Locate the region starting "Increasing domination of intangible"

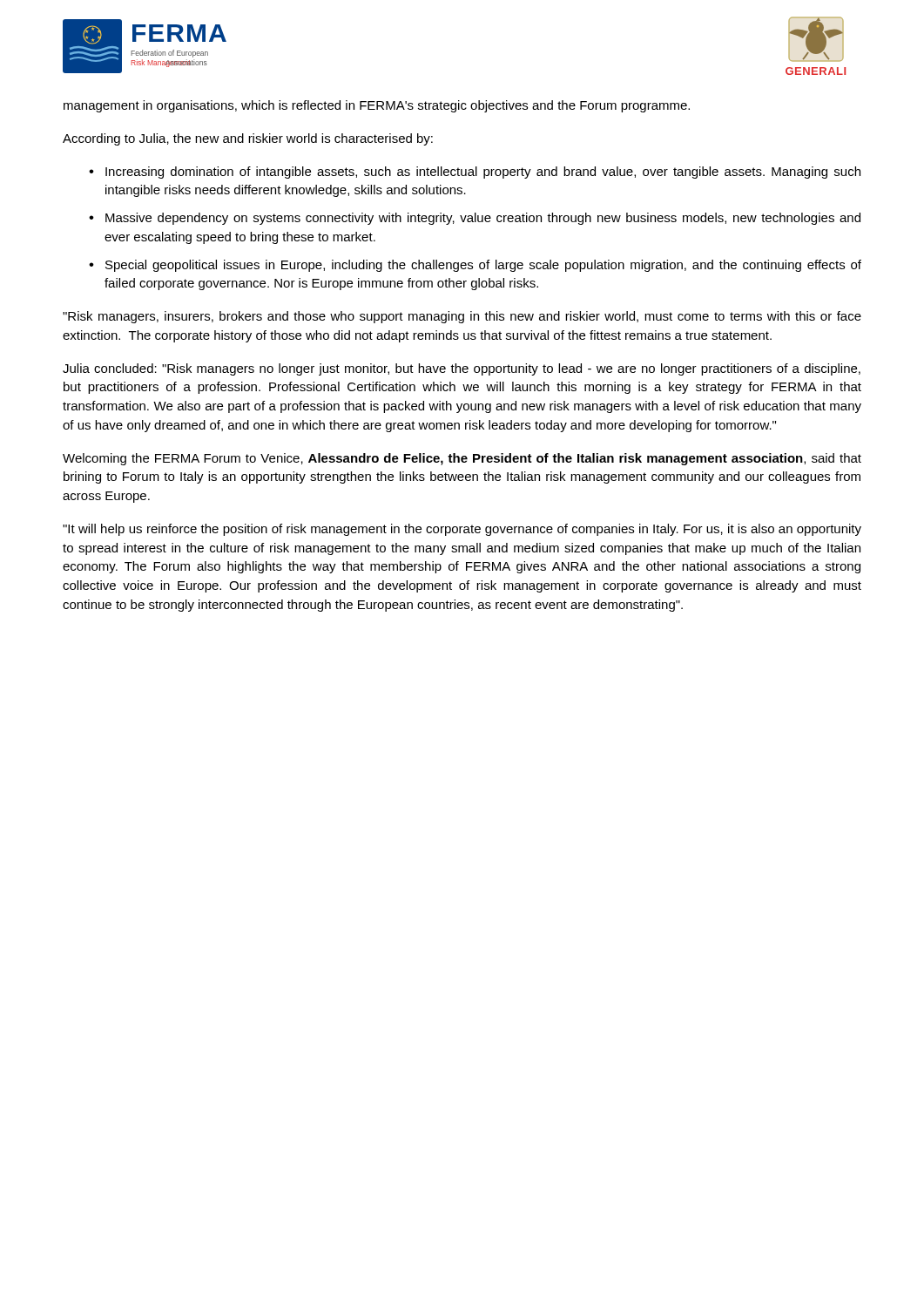point(483,181)
